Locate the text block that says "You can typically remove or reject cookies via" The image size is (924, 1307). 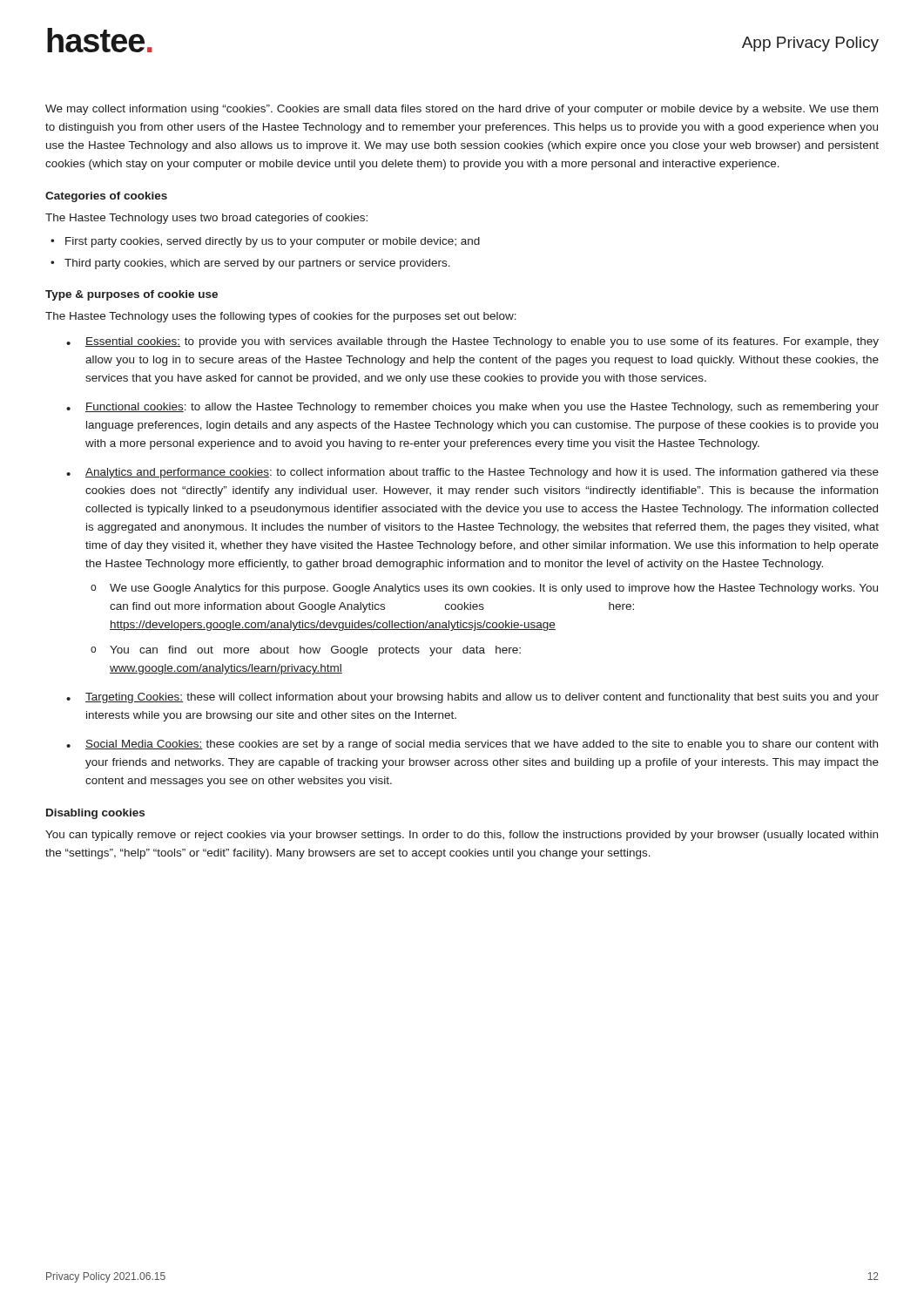click(x=462, y=844)
